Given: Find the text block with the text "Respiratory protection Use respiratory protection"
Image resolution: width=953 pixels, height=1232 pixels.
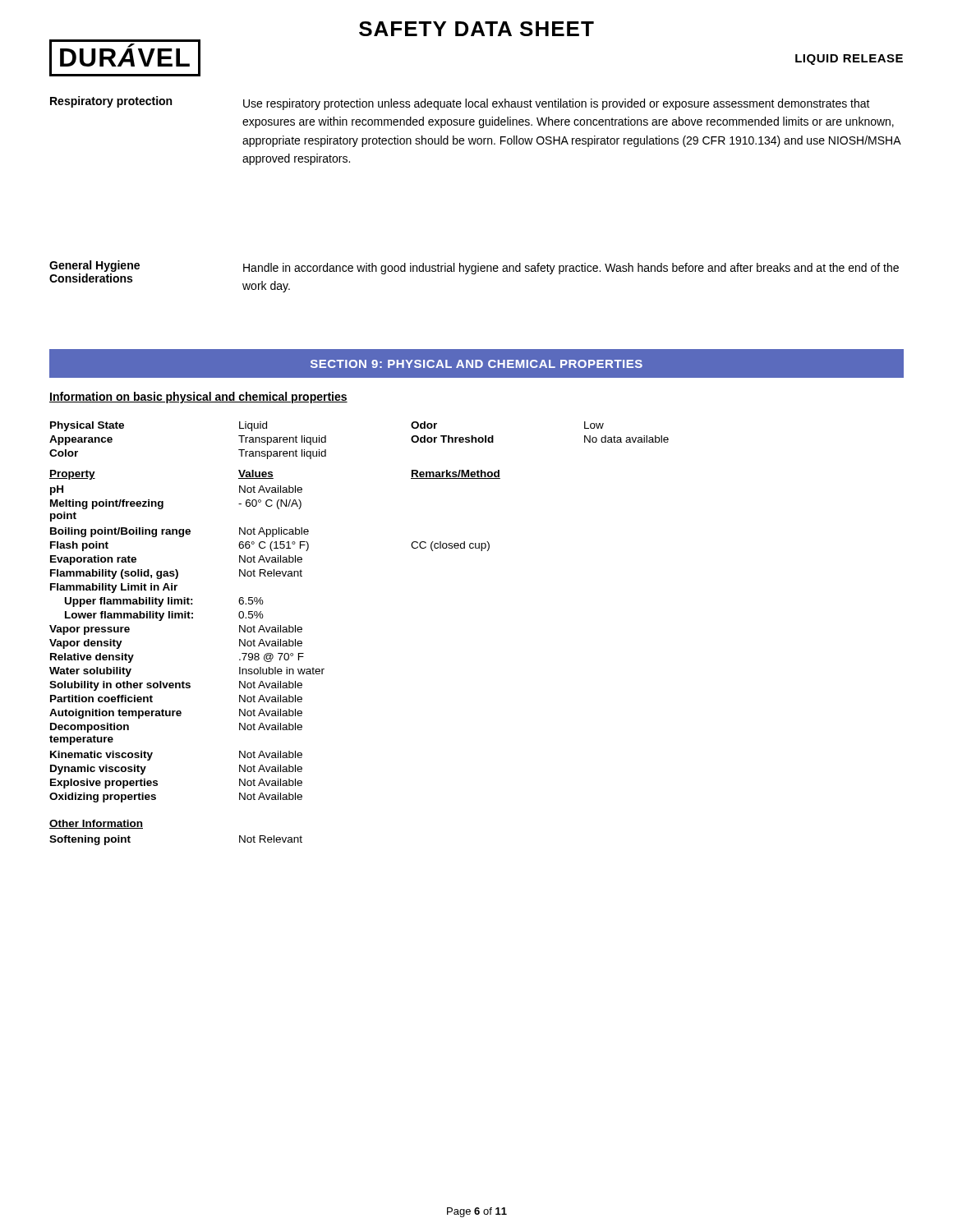Looking at the screenshot, I should click(x=476, y=131).
